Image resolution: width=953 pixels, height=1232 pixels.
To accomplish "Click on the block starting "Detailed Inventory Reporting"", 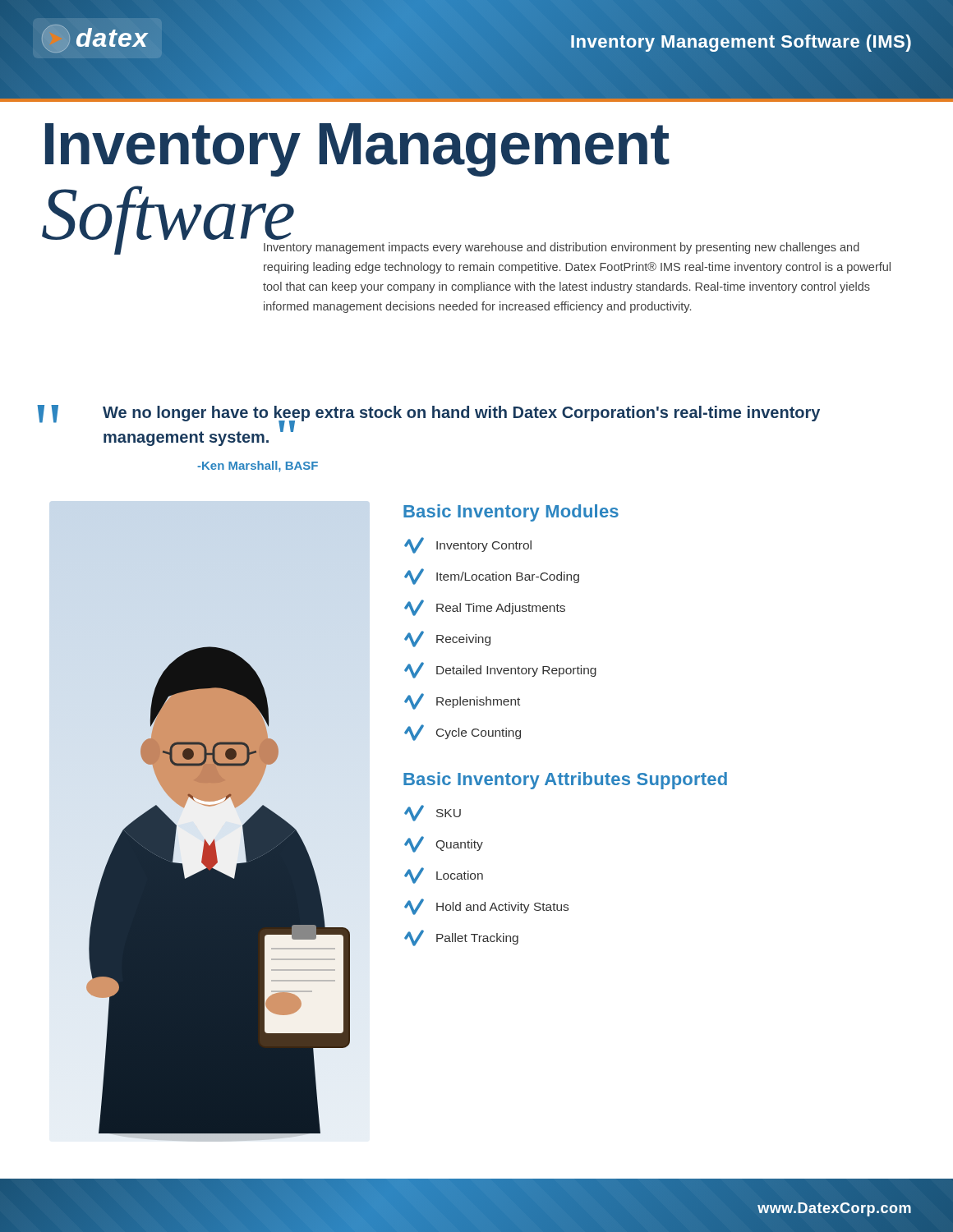I will pyautogui.click(x=500, y=670).
